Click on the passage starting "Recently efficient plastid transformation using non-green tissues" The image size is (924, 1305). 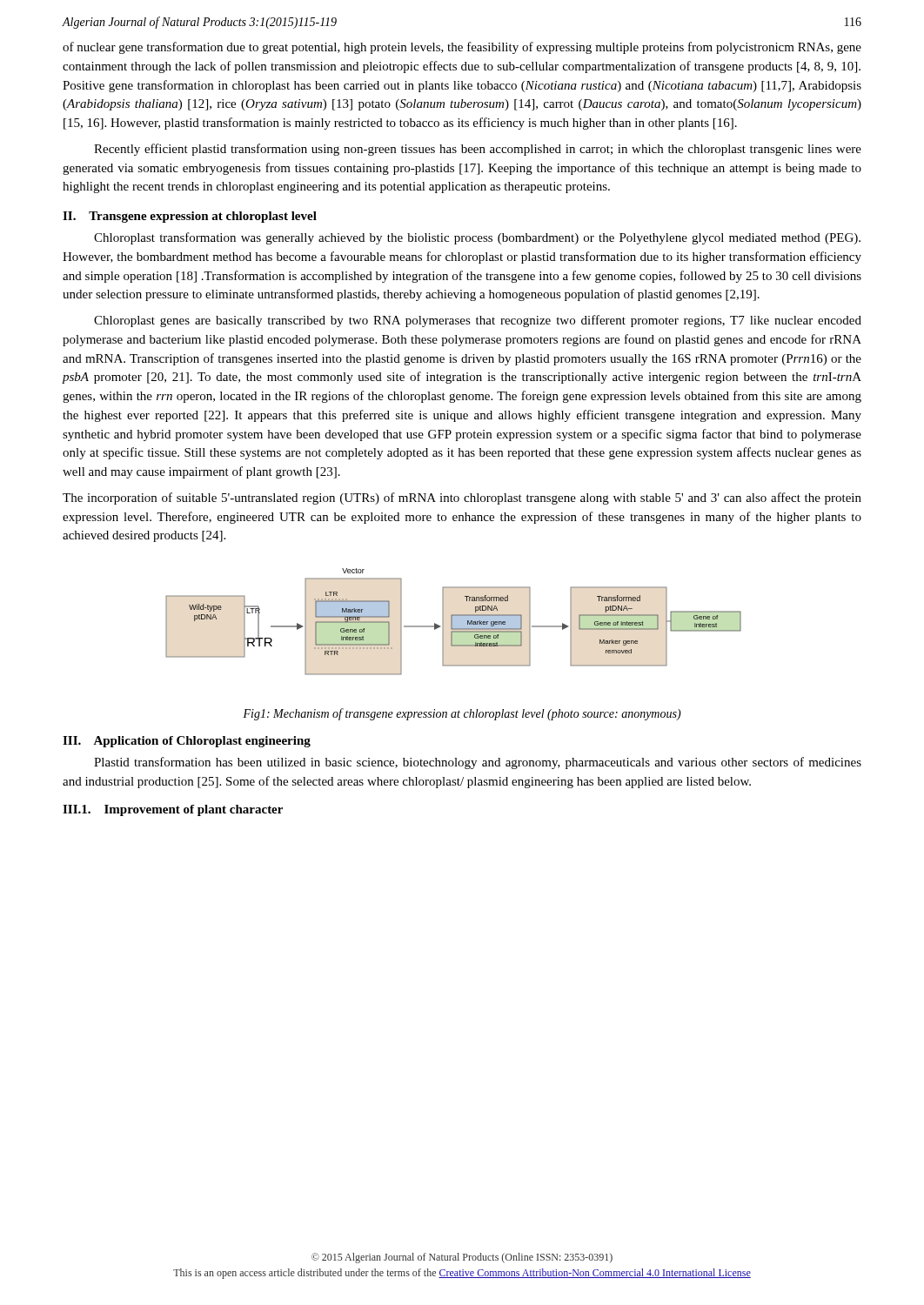[x=462, y=168]
